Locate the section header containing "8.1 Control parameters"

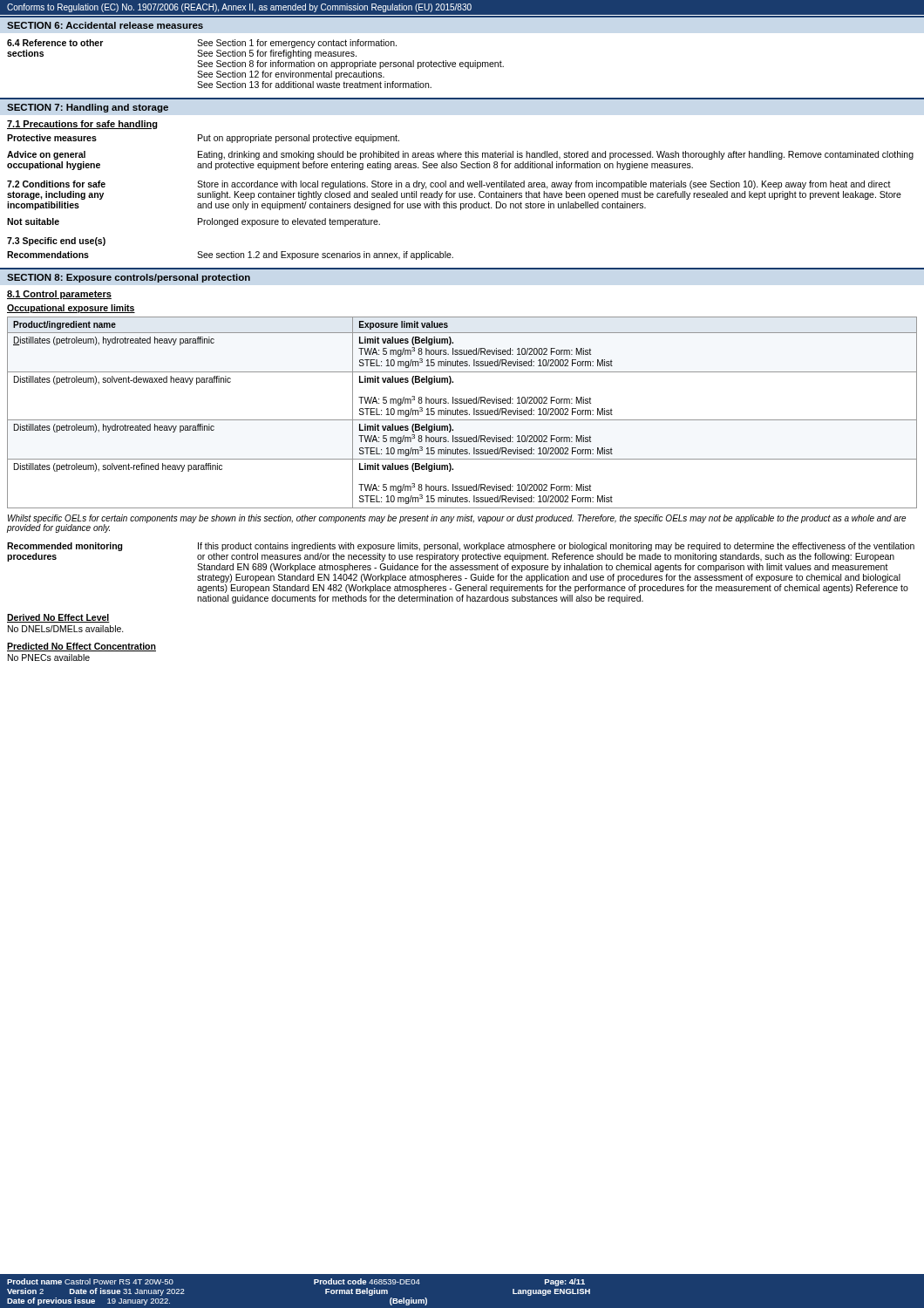pos(59,294)
